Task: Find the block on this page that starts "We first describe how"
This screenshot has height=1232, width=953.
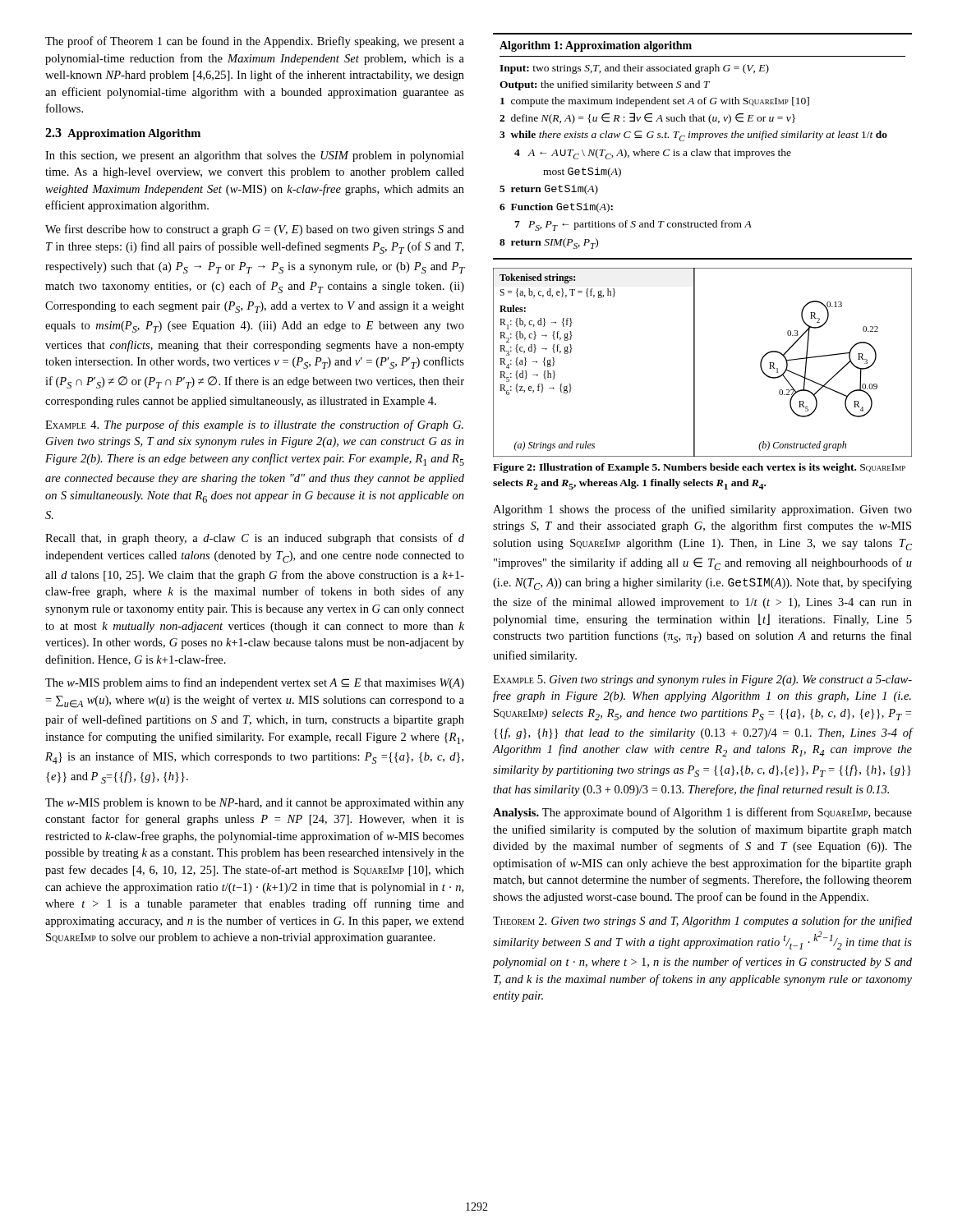Action: tap(255, 315)
